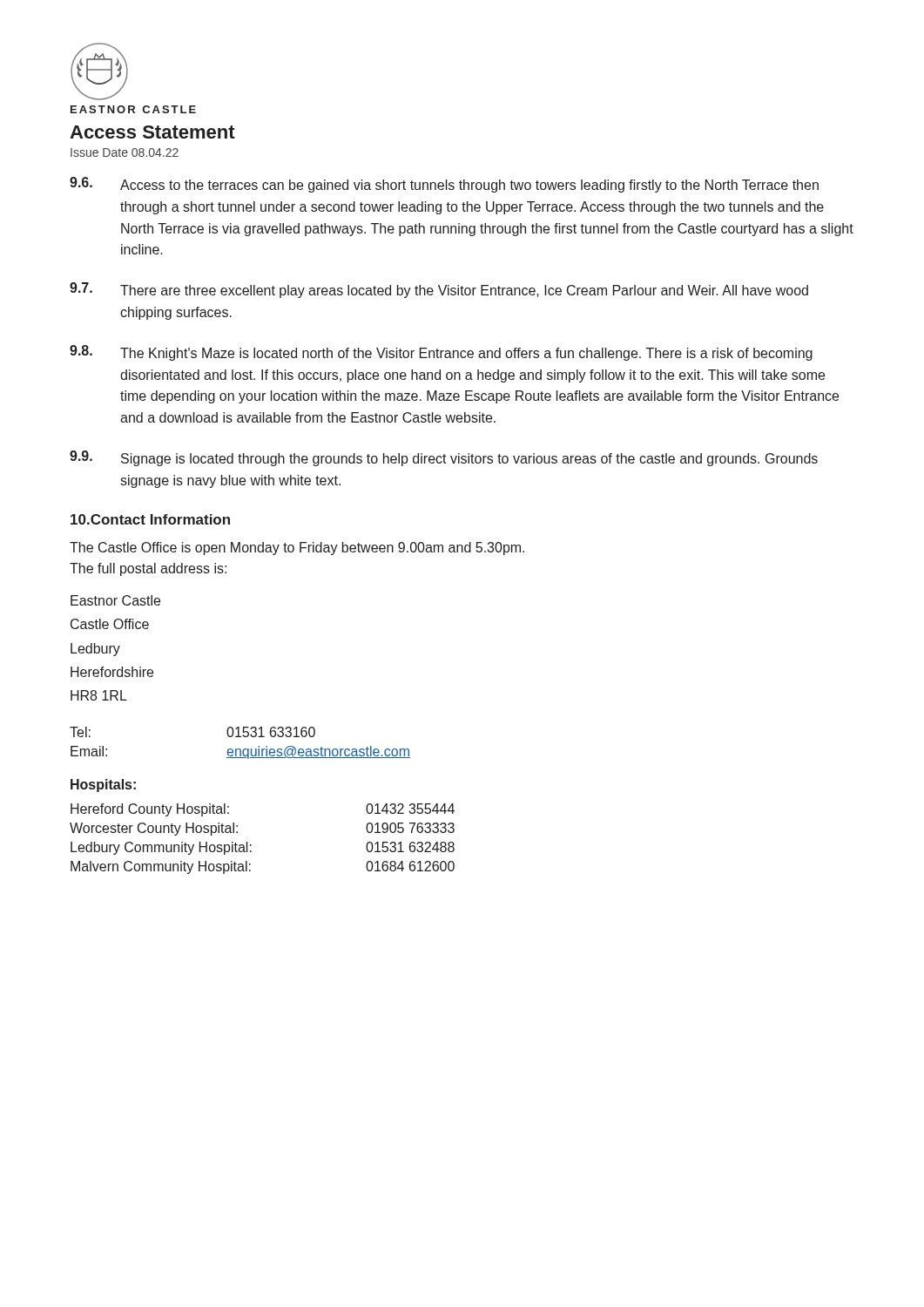Find the table that mentions "Hereford County Hospital:"

pyautogui.click(x=462, y=838)
